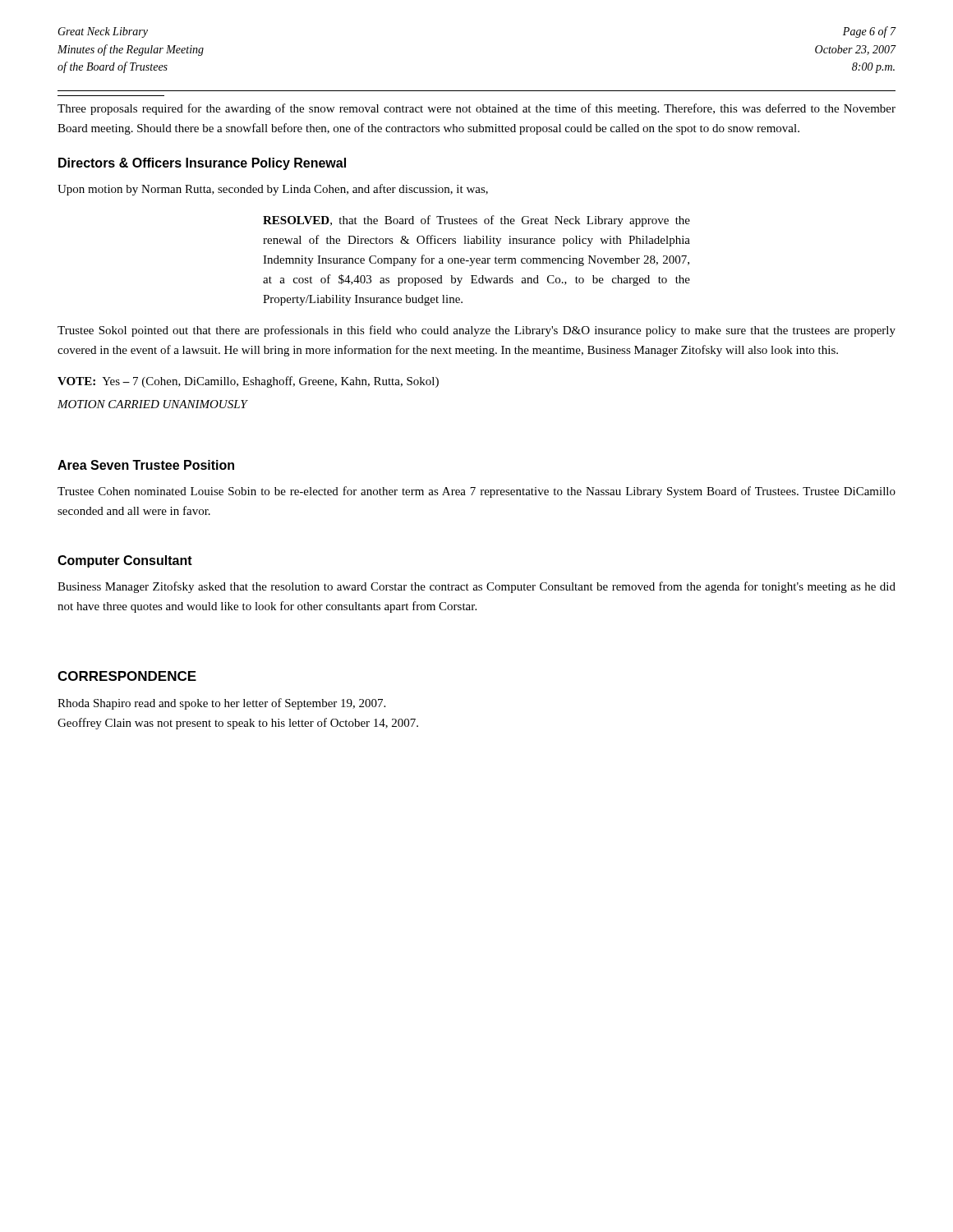
Task: Find the block starting "Trustee Cohen nominated Louise"
Action: (476, 501)
